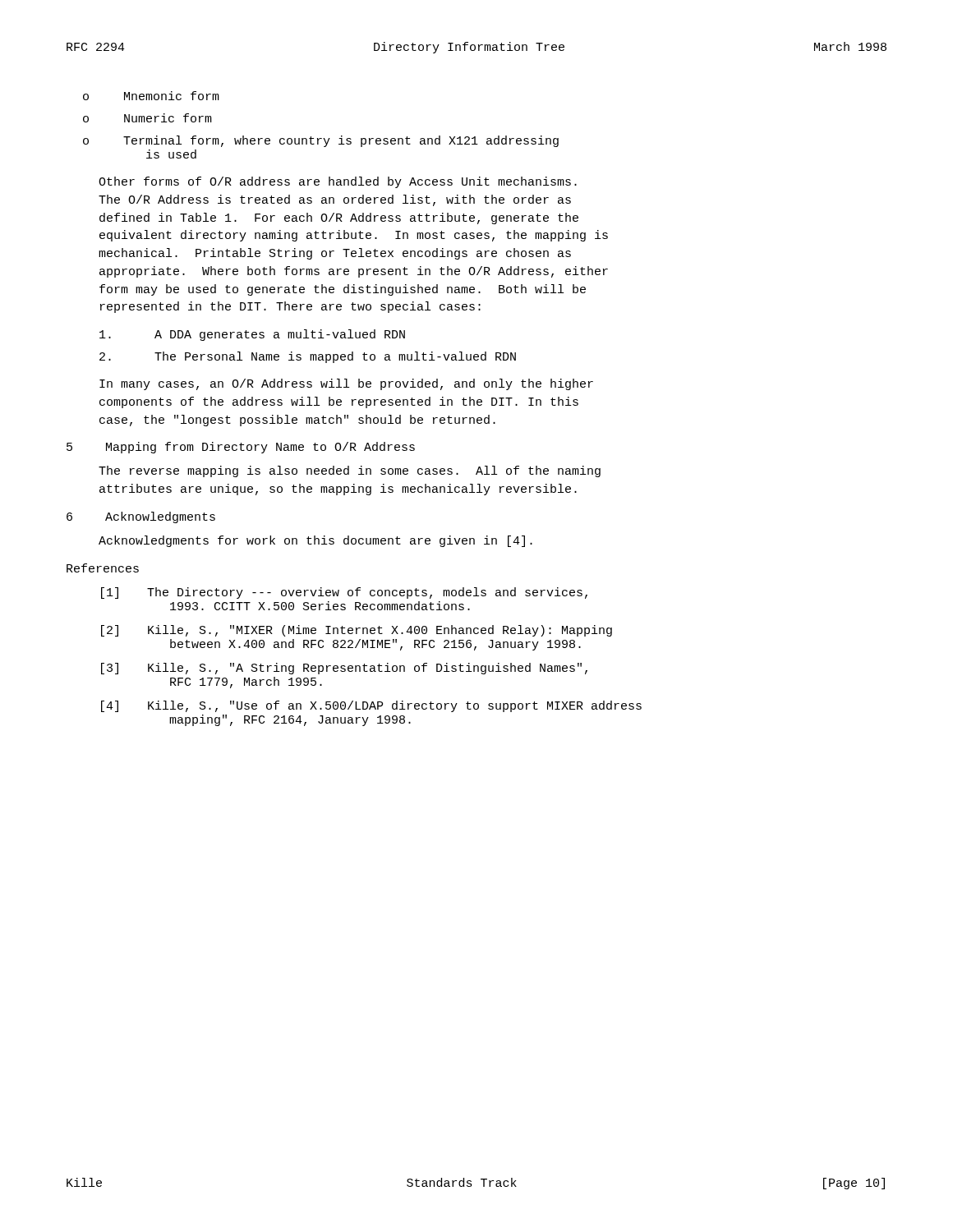Click on the list item that says "o Mnemonic form"
Viewport: 953px width, 1232px height.
coord(151,96)
